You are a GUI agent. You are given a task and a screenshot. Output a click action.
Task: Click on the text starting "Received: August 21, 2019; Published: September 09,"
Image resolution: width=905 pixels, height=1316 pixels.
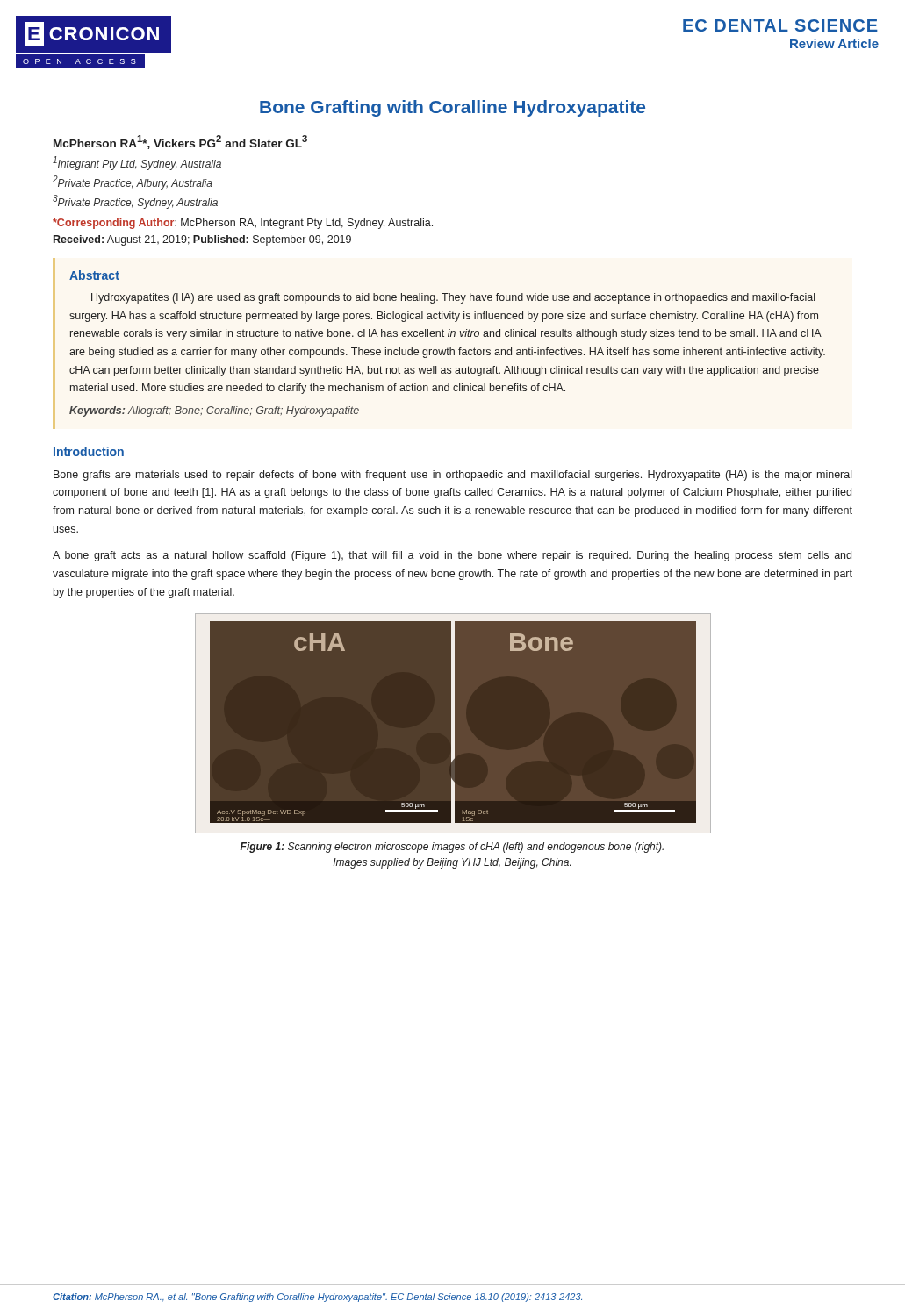[x=202, y=240]
